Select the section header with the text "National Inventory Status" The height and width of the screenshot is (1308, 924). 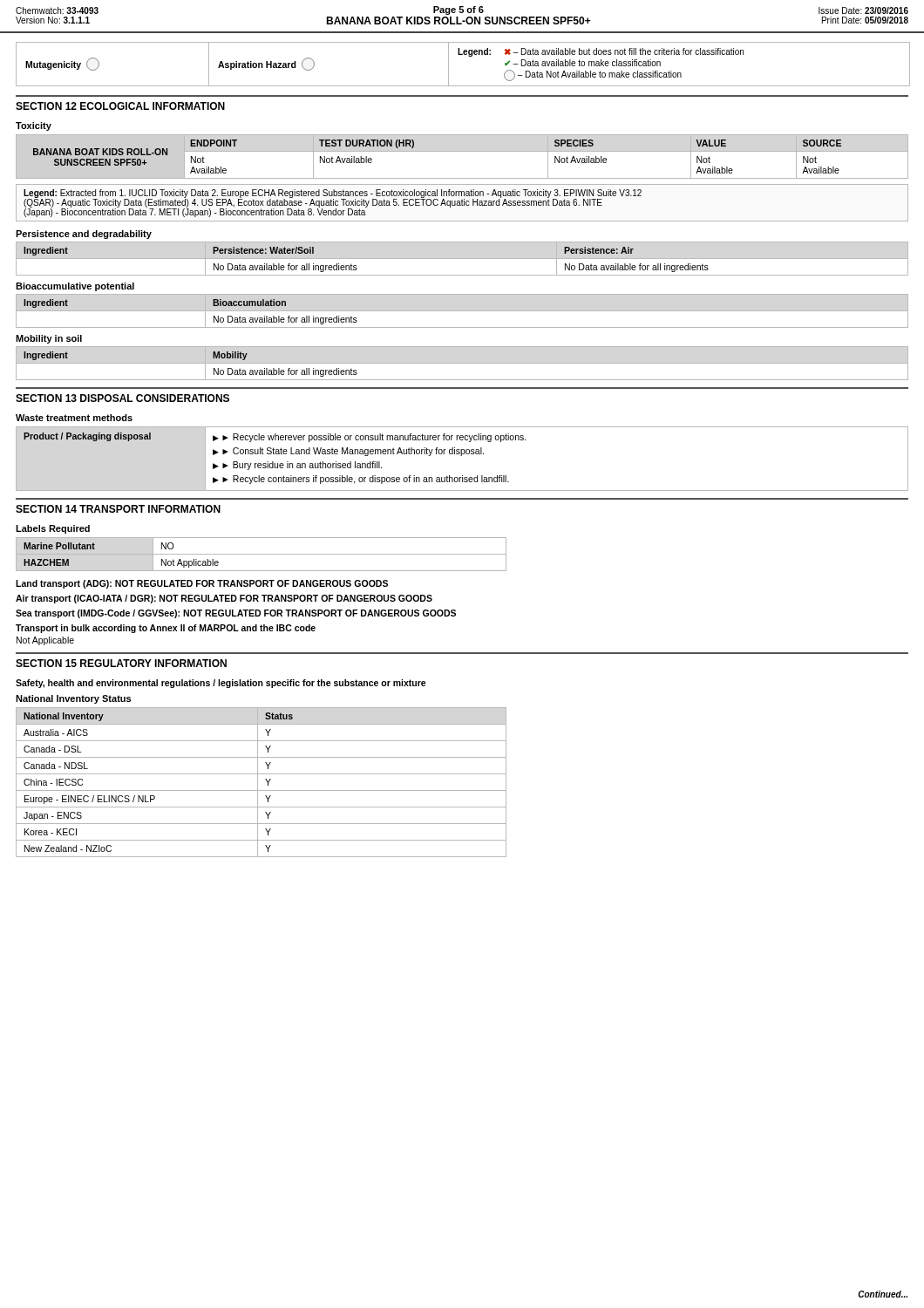click(74, 698)
